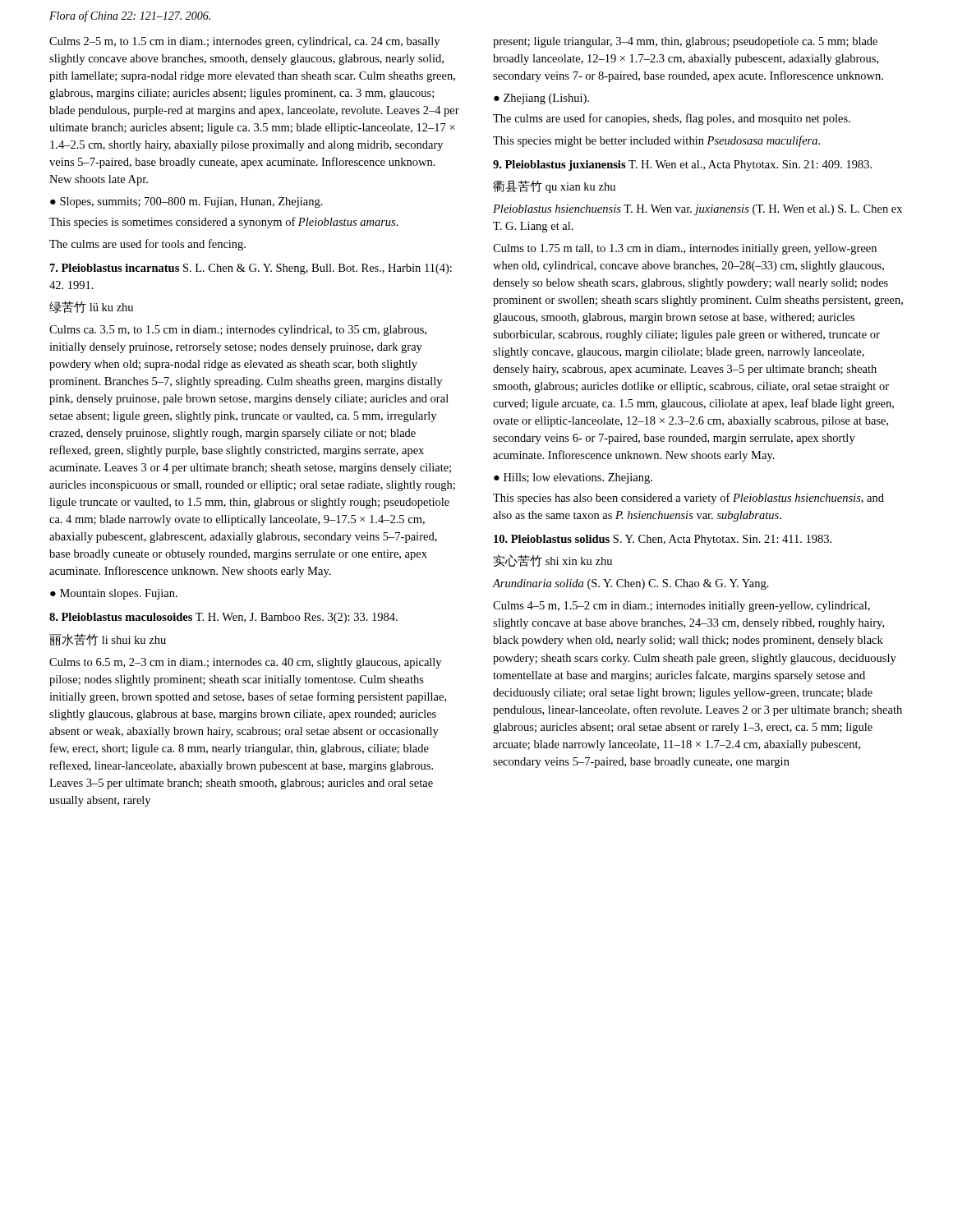Image resolution: width=953 pixels, height=1232 pixels.
Task: Navigate to the element starting "Culms to 1.75"
Action: (698, 352)
